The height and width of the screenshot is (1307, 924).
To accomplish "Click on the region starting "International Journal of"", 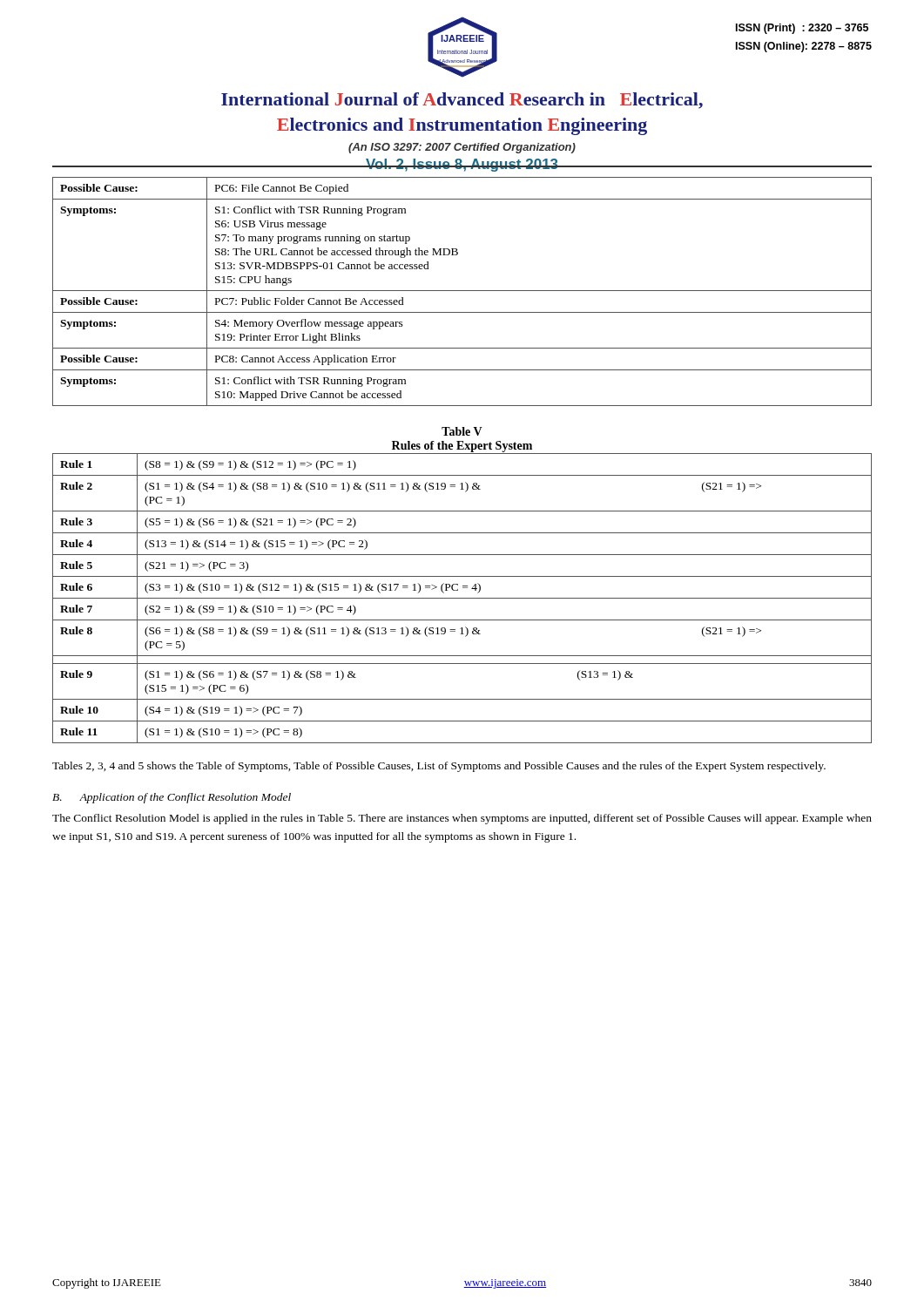I will pos(462,130).
